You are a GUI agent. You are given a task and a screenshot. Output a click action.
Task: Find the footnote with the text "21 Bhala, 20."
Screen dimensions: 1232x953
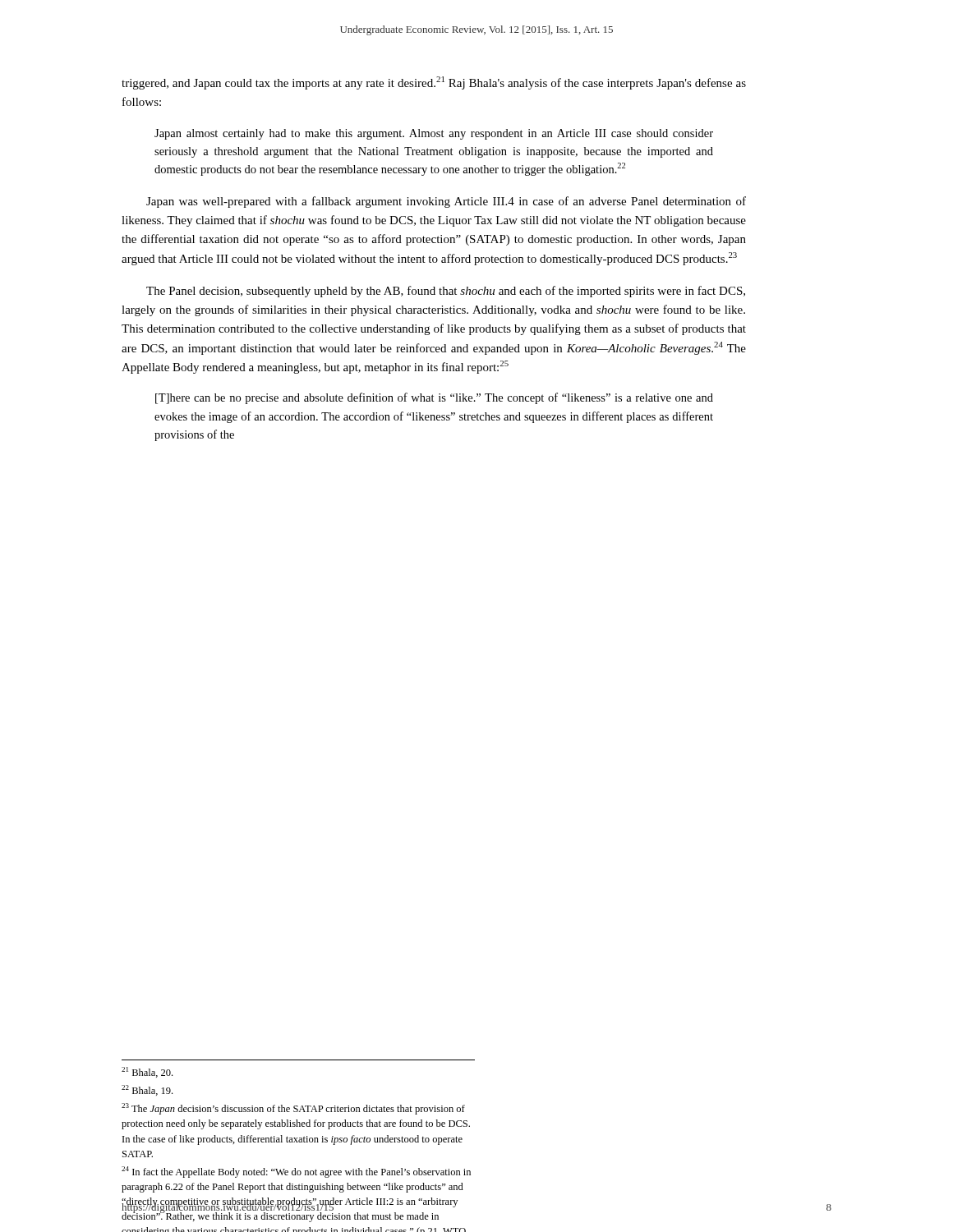[x=148, y=1072]
